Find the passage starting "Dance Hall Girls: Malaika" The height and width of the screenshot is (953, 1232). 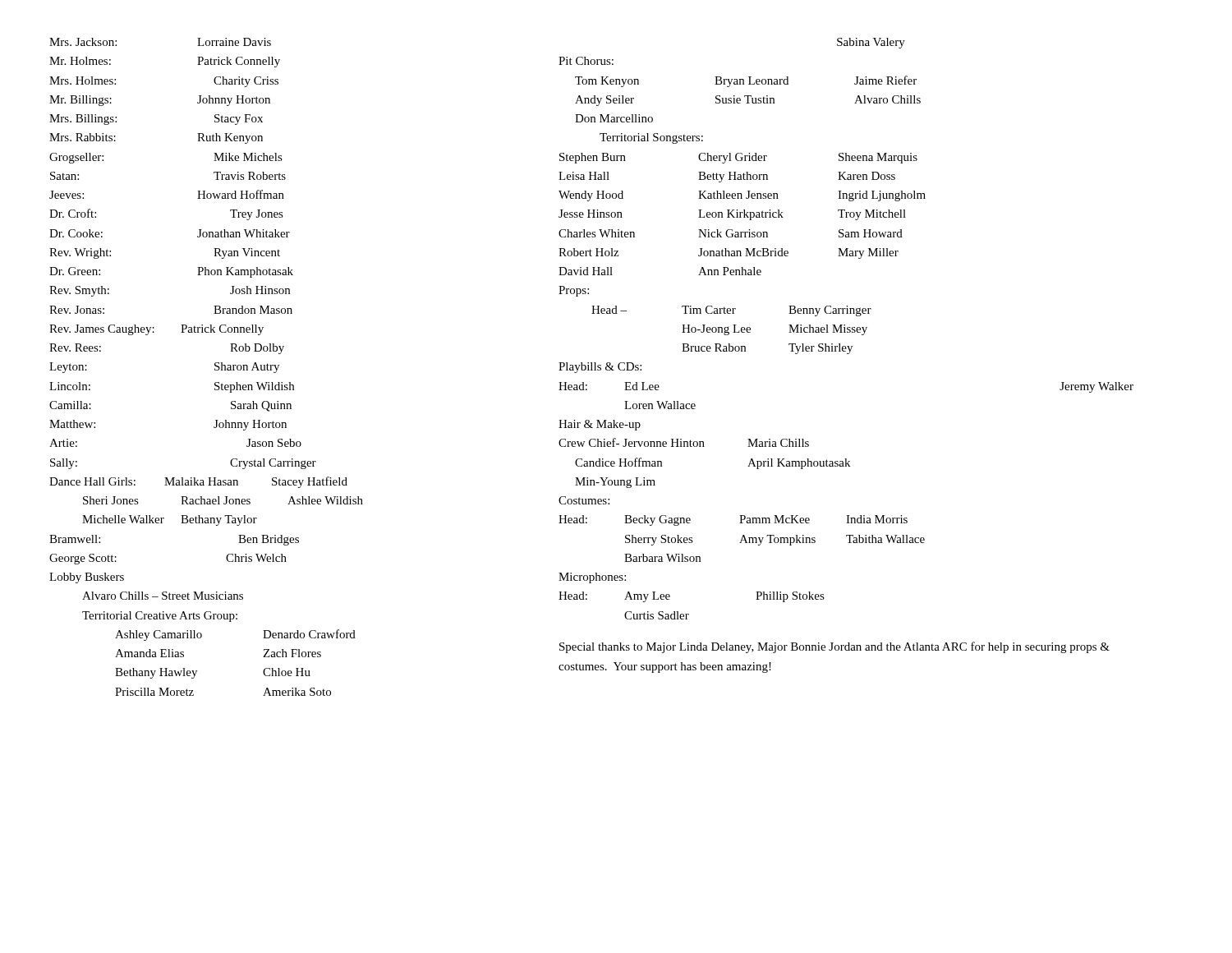(x=304, y=501)
